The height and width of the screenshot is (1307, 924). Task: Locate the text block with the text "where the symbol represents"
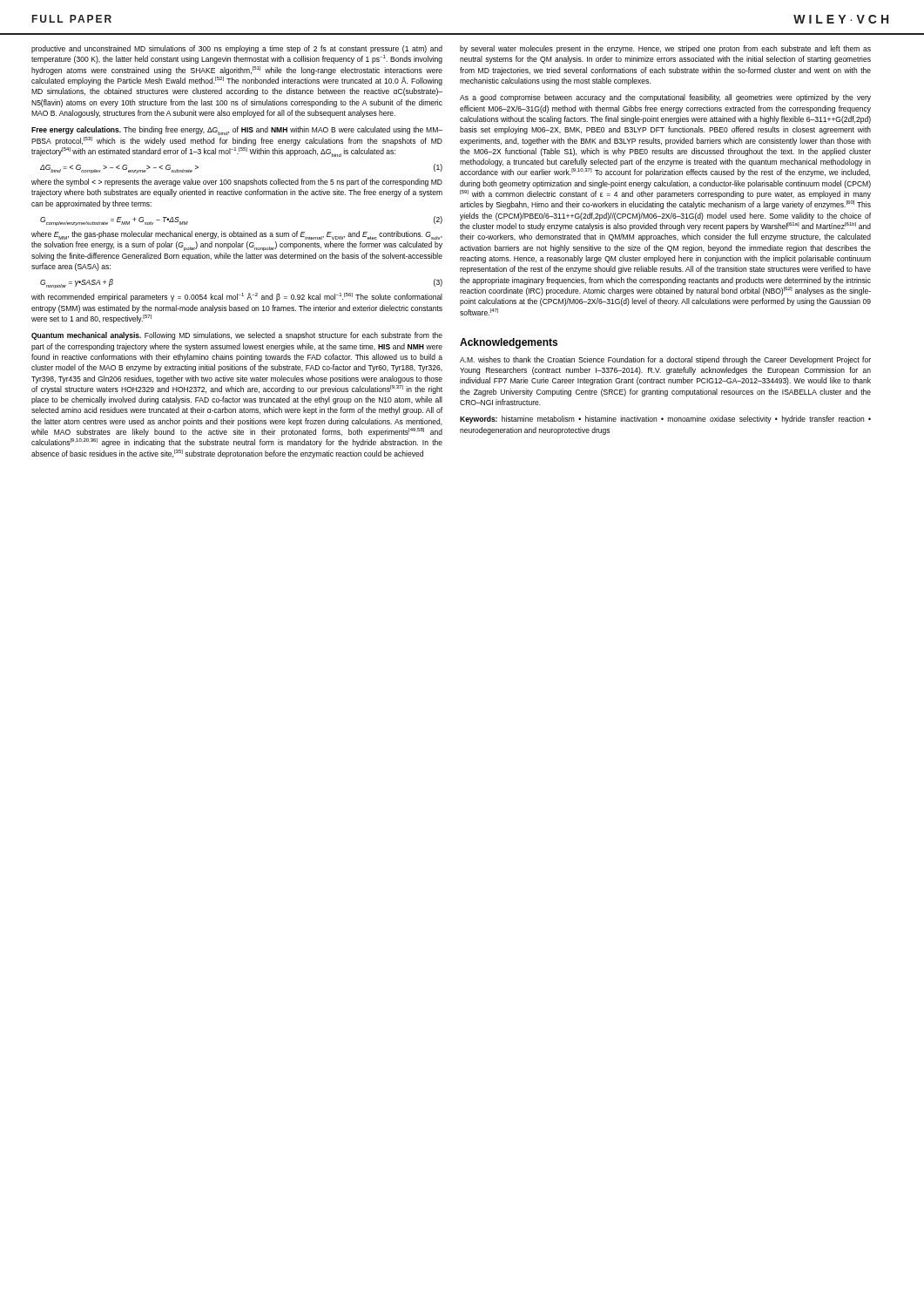[237, 193]
